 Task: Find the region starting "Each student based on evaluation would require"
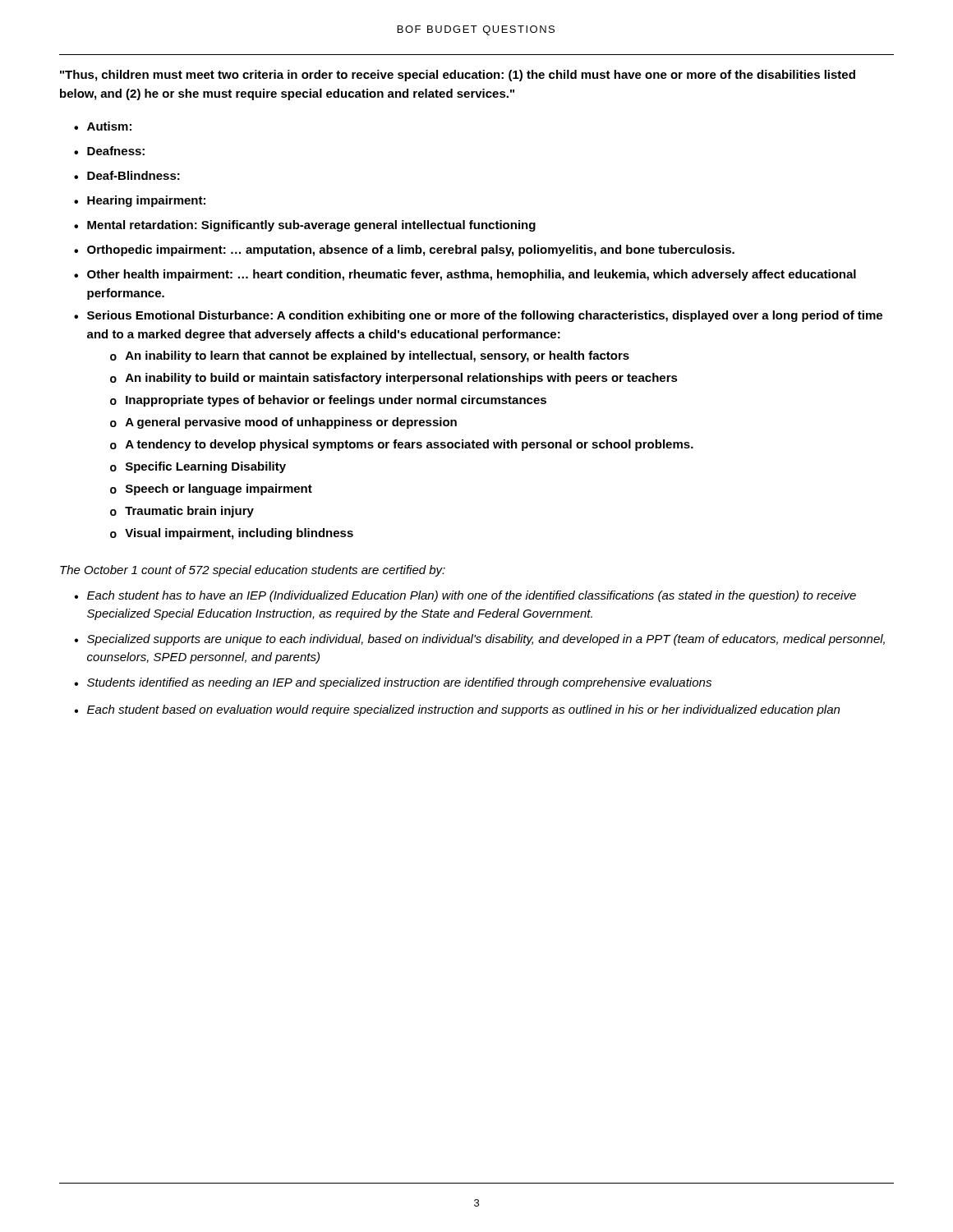coord(464,709)
